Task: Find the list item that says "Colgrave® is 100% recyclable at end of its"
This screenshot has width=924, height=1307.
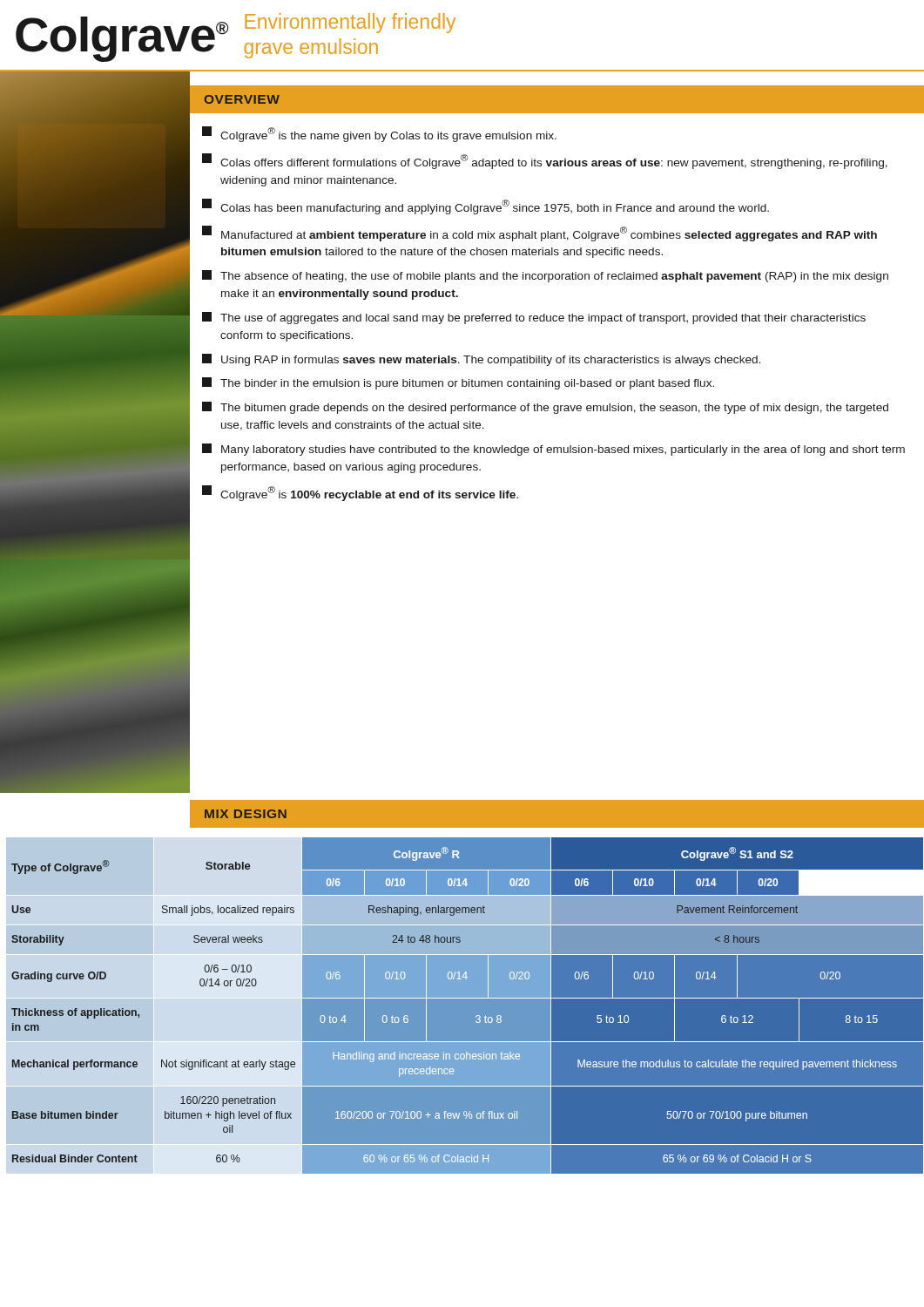Action: pos(361,493)
